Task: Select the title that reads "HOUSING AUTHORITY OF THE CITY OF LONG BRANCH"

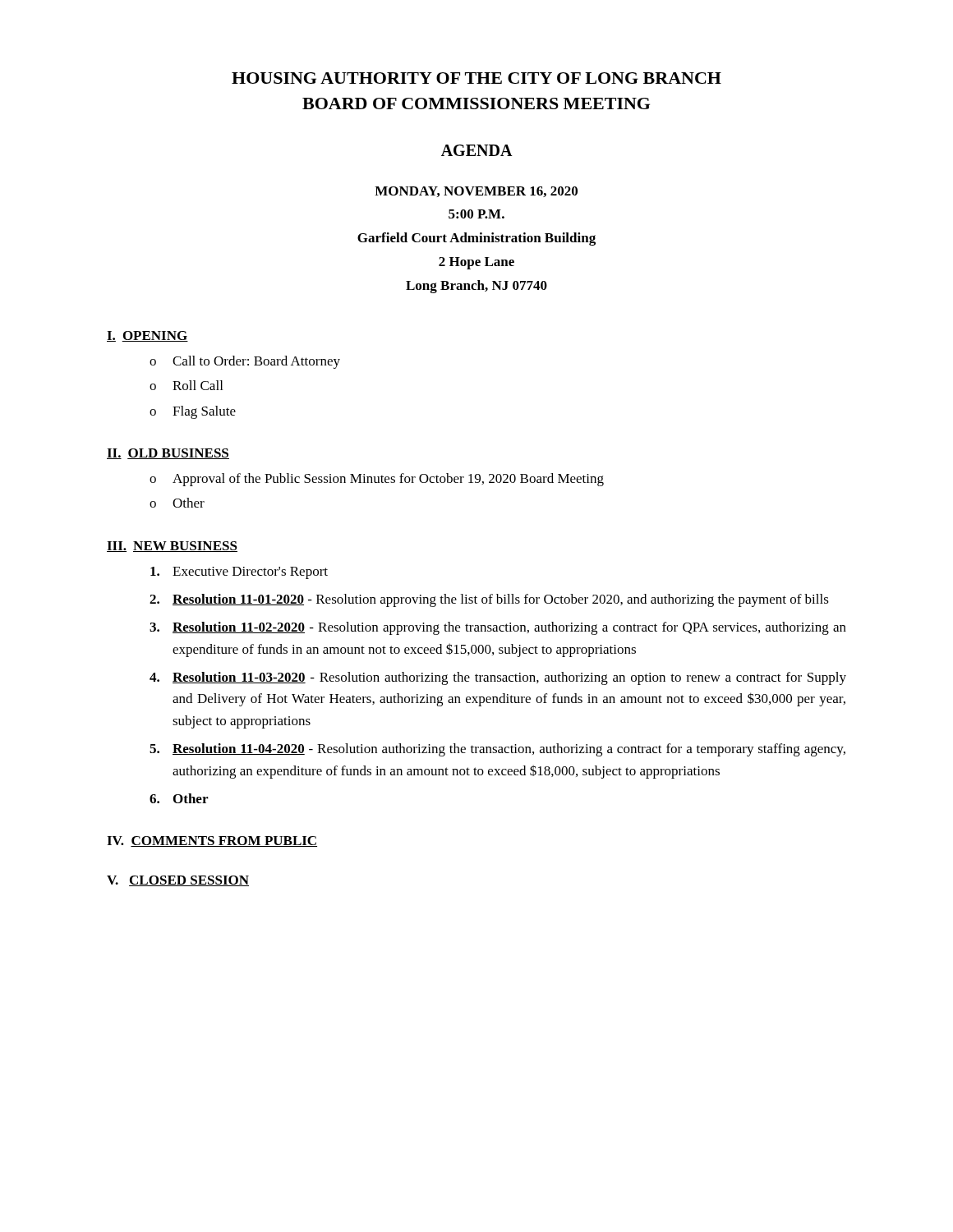Action: 476,91
